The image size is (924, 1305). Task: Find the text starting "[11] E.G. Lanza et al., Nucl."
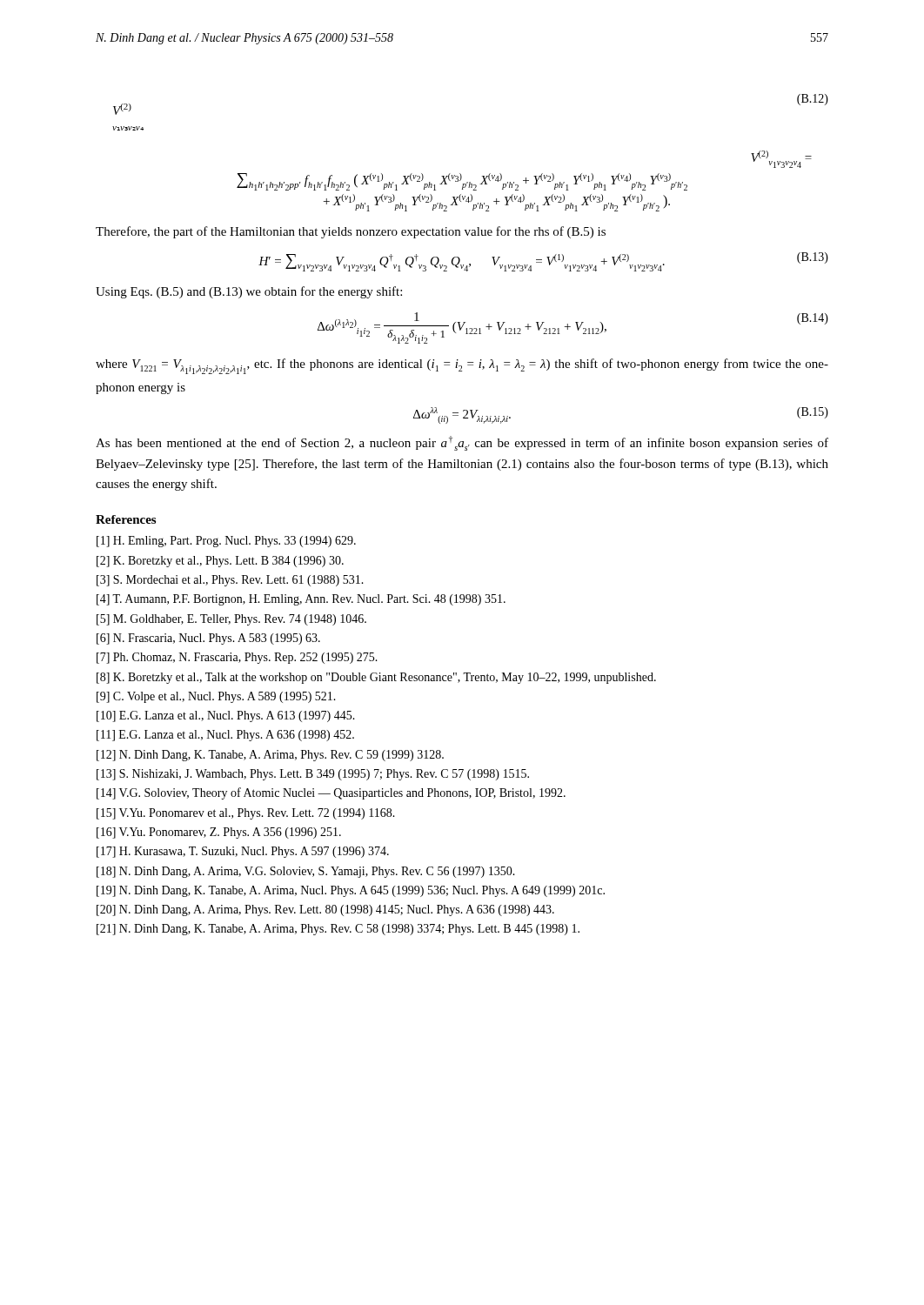[x=225, y=735]
